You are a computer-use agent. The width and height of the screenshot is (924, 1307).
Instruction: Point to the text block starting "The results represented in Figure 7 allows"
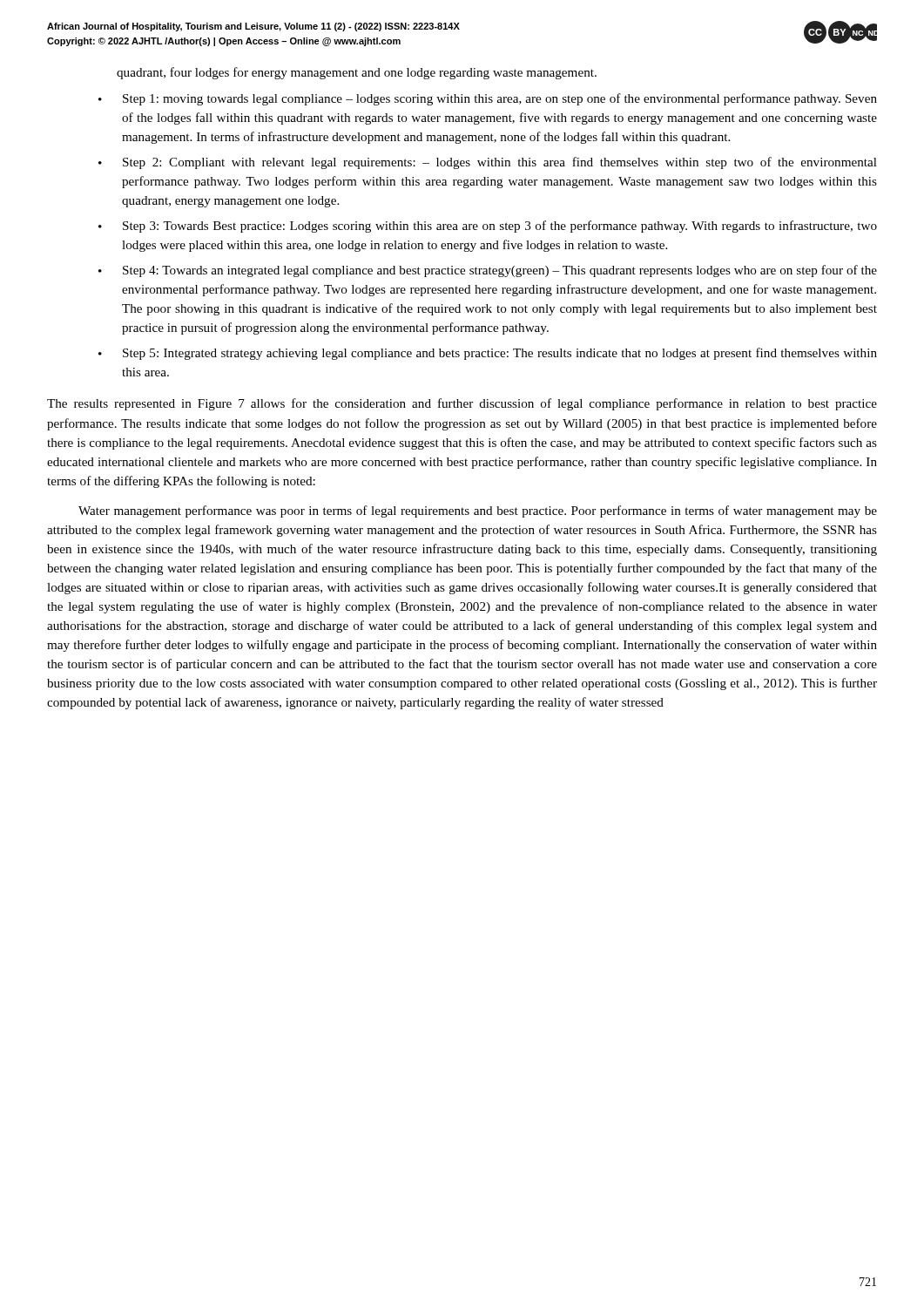click(462, 442)
